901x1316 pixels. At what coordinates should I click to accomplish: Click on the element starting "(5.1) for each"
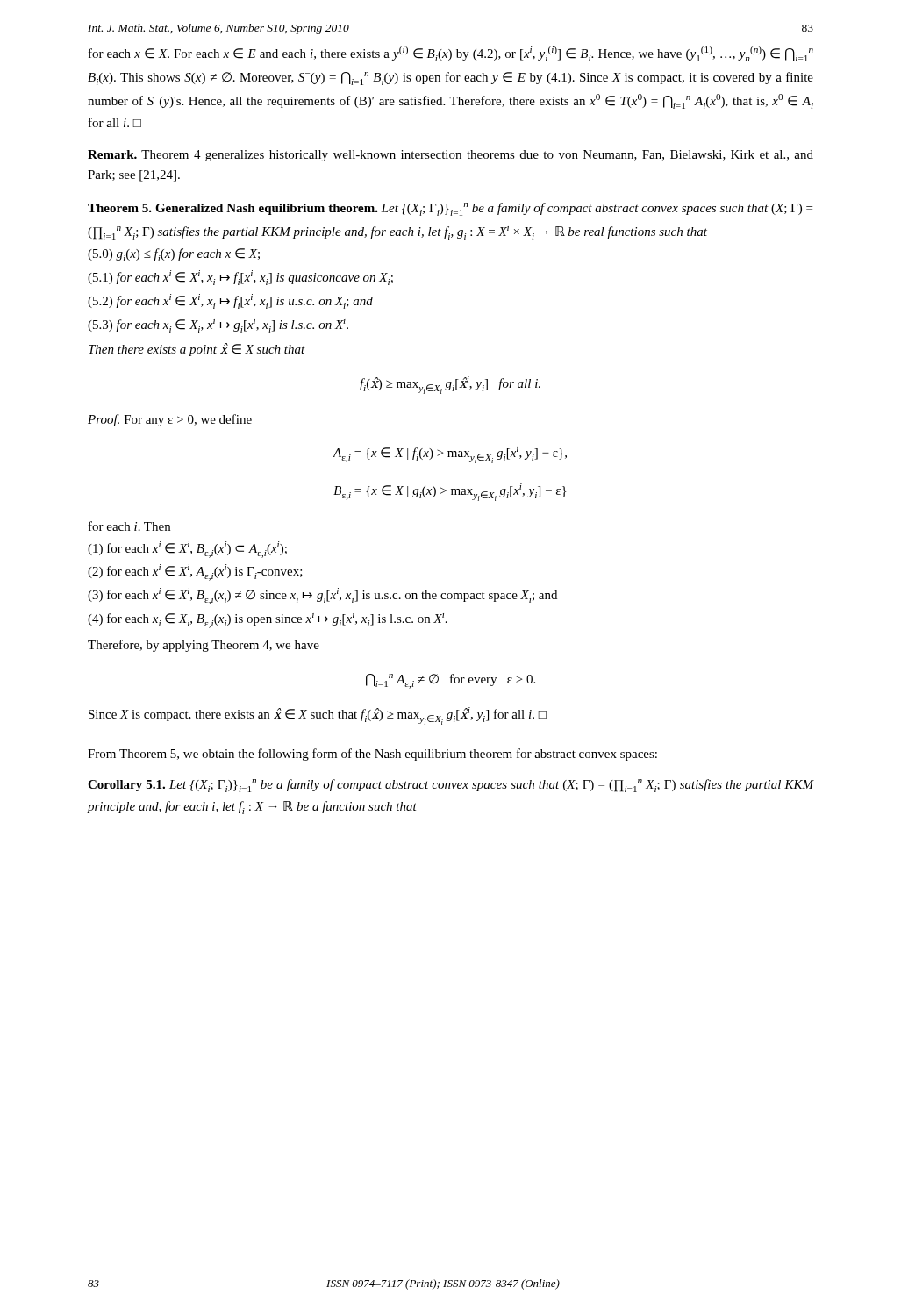pos(241,277)
